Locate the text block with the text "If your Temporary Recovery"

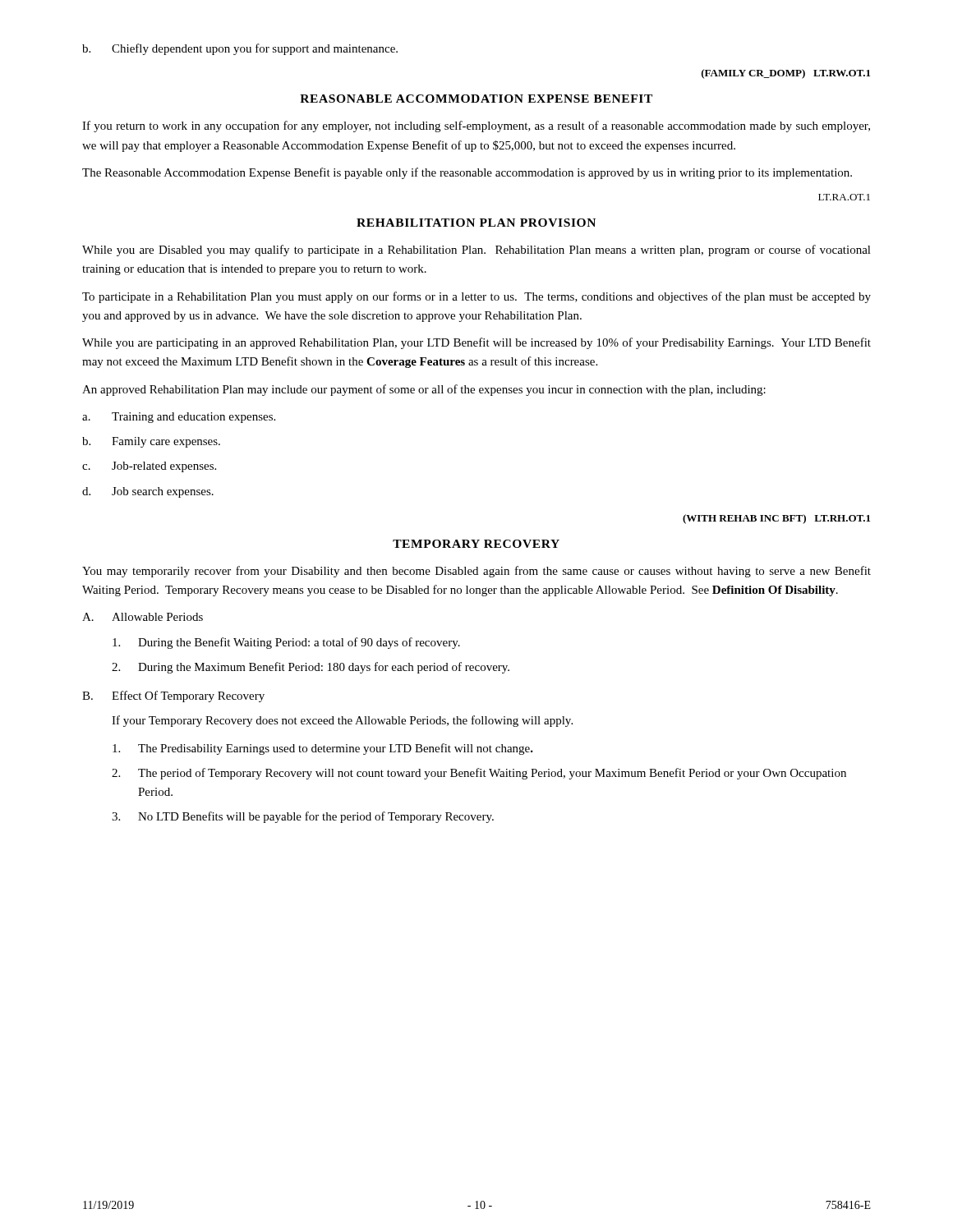491,721
